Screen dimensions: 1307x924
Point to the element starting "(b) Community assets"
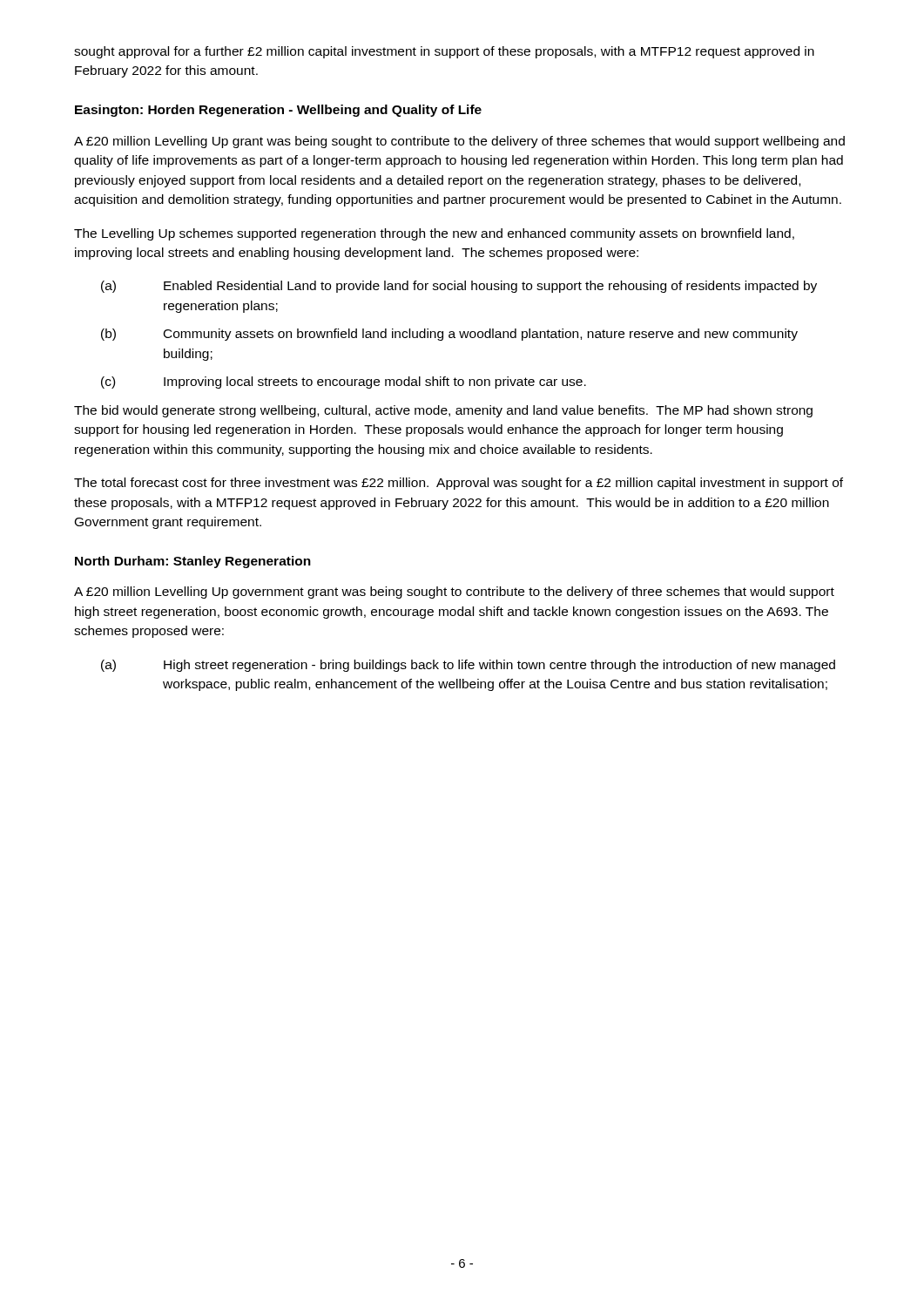pyautogui.click(x=462, y=344)
